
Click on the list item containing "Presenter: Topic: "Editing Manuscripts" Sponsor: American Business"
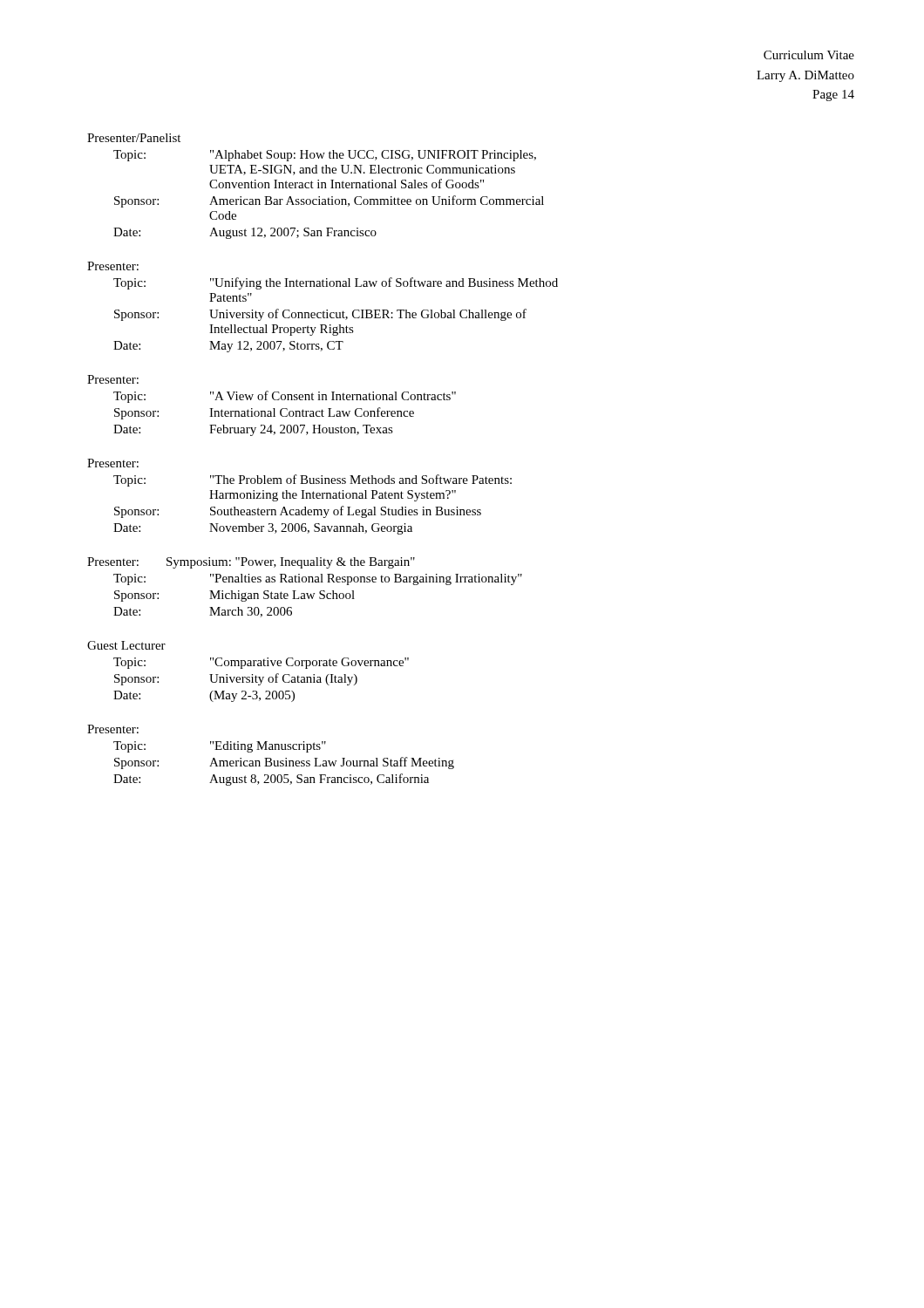point(113,729)
